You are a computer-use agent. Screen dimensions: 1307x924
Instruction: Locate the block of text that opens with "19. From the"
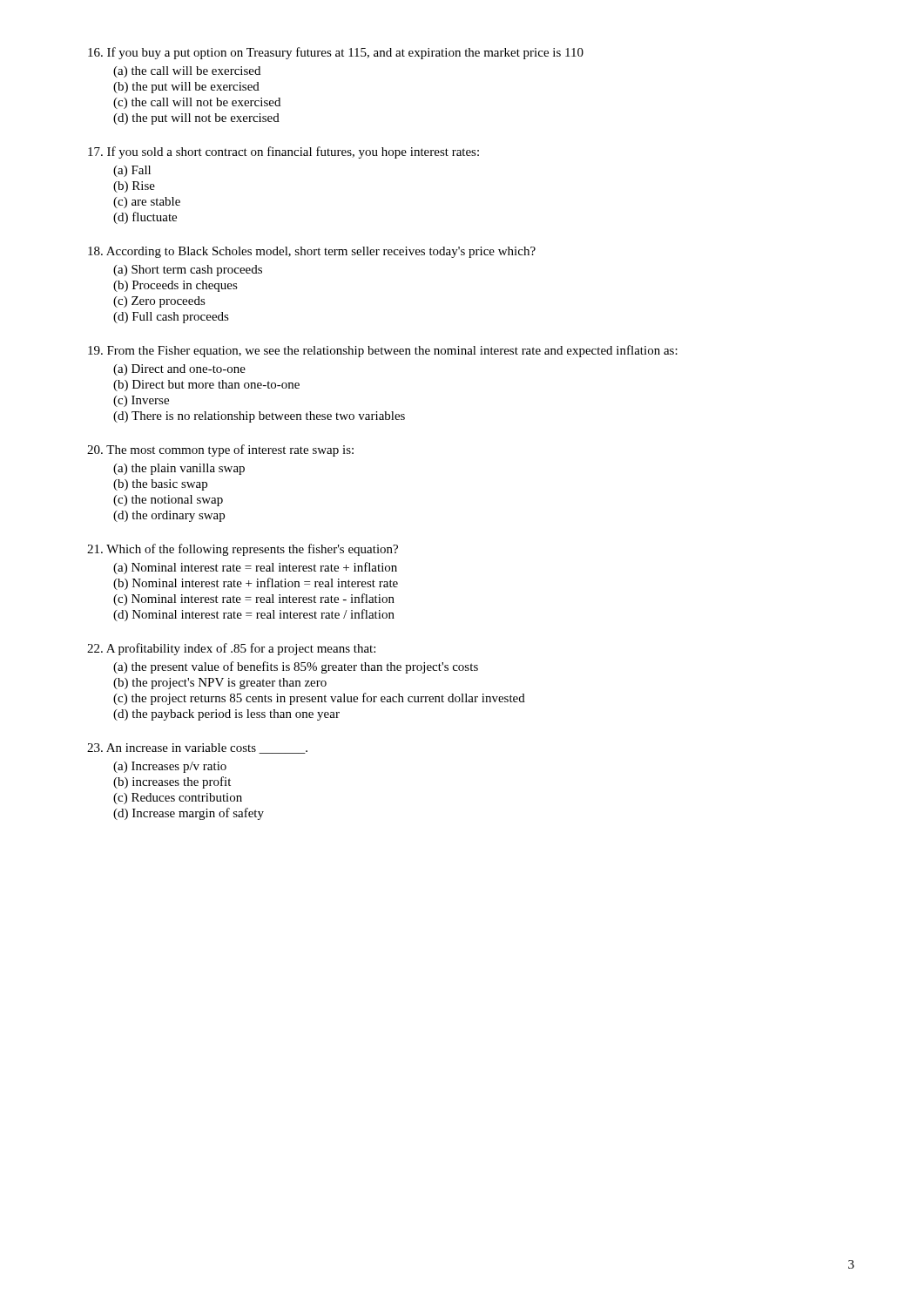(383, 351)
